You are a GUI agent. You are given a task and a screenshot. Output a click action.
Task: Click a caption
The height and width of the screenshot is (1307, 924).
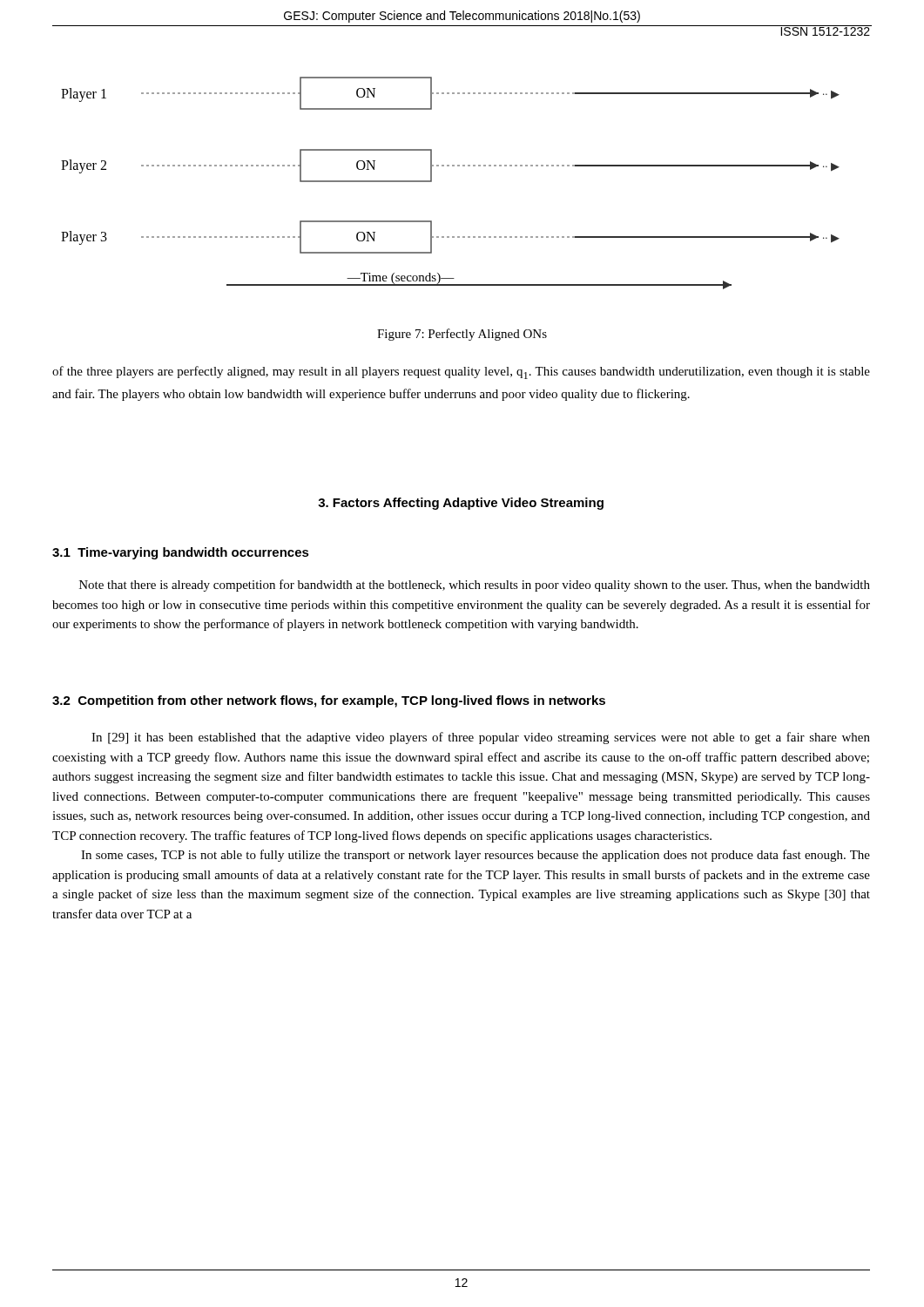tap(462, 334)
